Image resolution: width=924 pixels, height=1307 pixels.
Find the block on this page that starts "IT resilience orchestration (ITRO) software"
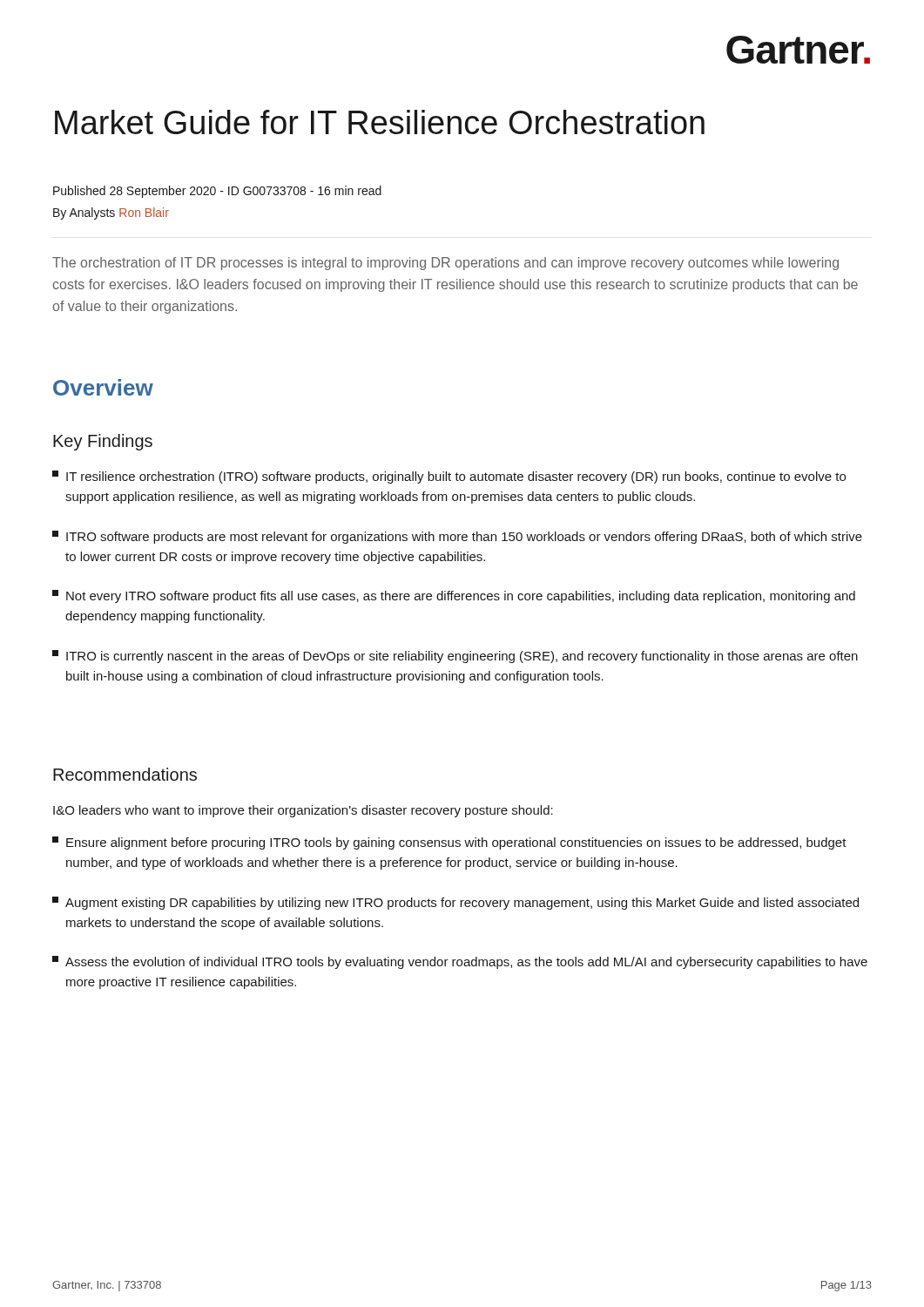[x=462, y=486]
